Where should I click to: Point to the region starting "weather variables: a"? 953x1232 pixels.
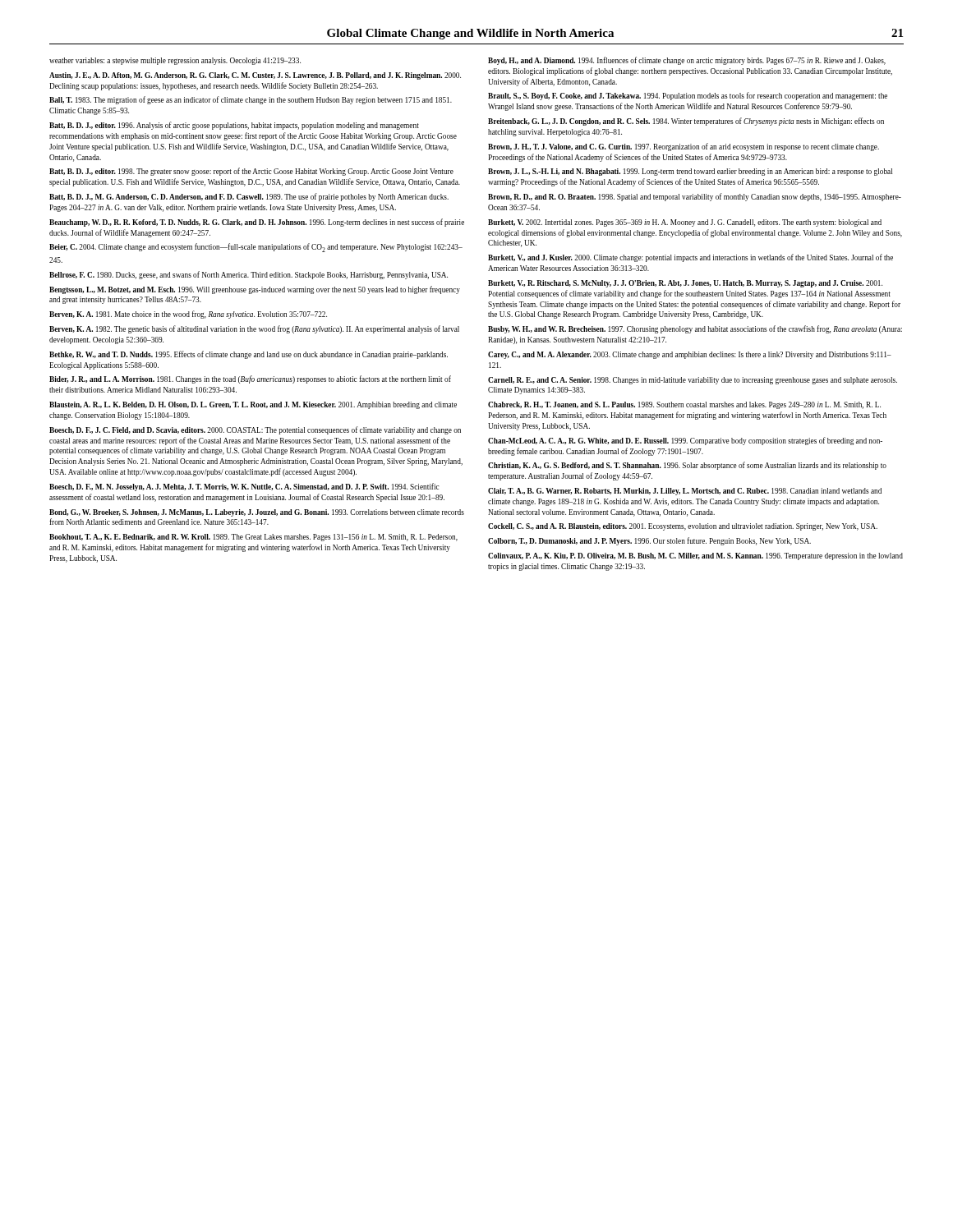click(x=257, y=61)
